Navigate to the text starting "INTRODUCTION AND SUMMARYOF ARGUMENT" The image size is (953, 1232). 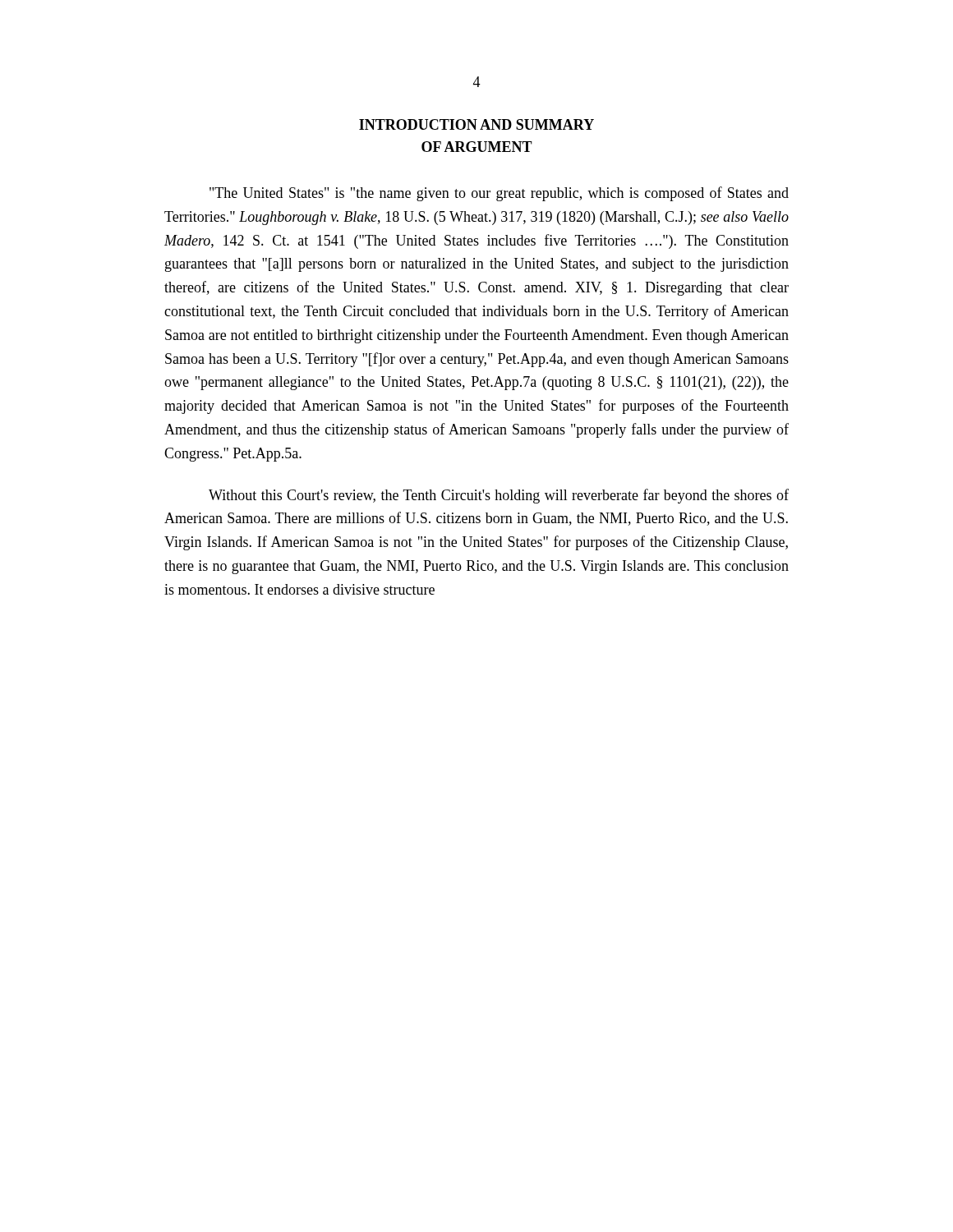tap(476, 136)
